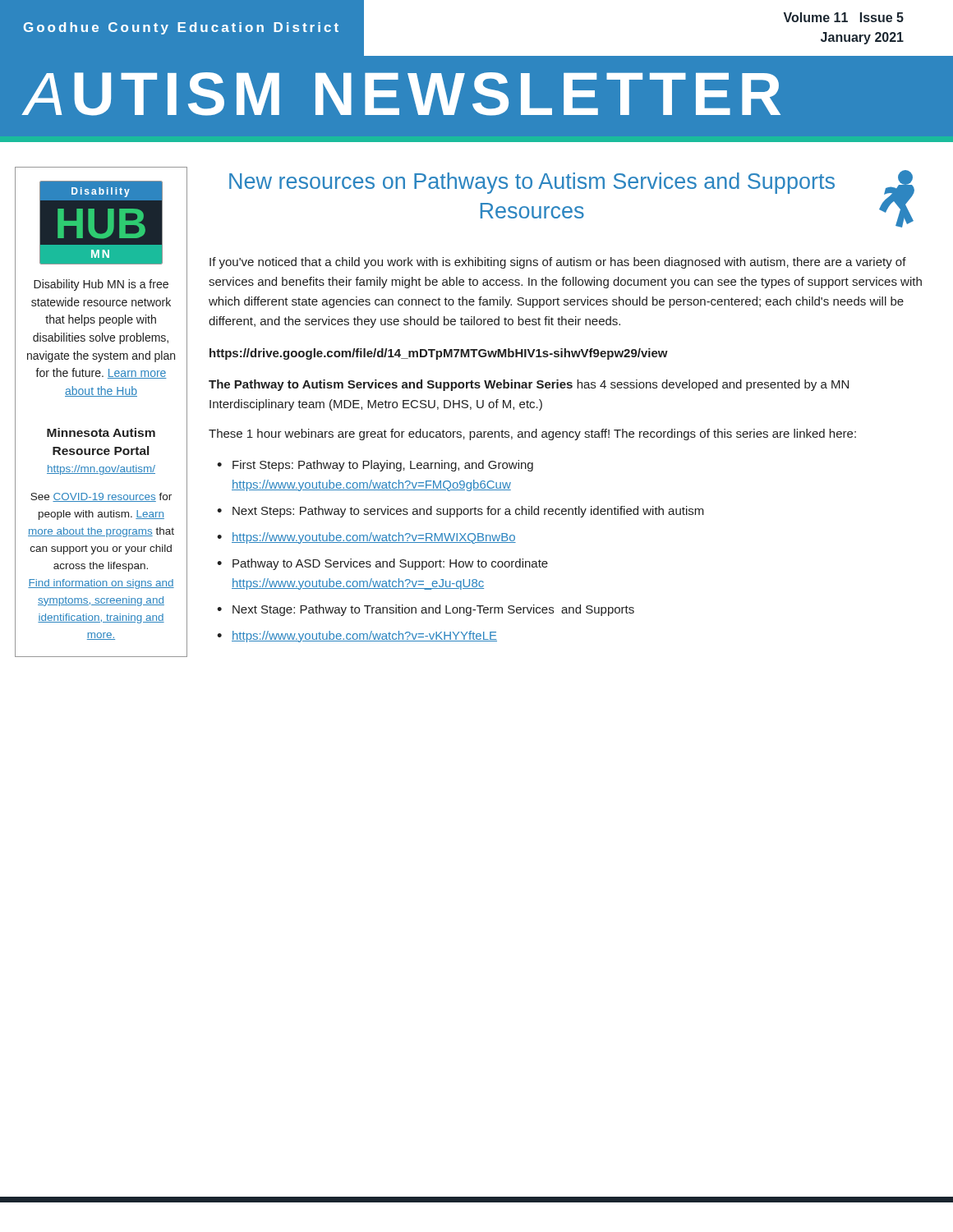Where is the section header that starts "New resources on Pathways to Autism Services"?
The width and height of the screenshot is (953, 1232).
pos(532,196)
